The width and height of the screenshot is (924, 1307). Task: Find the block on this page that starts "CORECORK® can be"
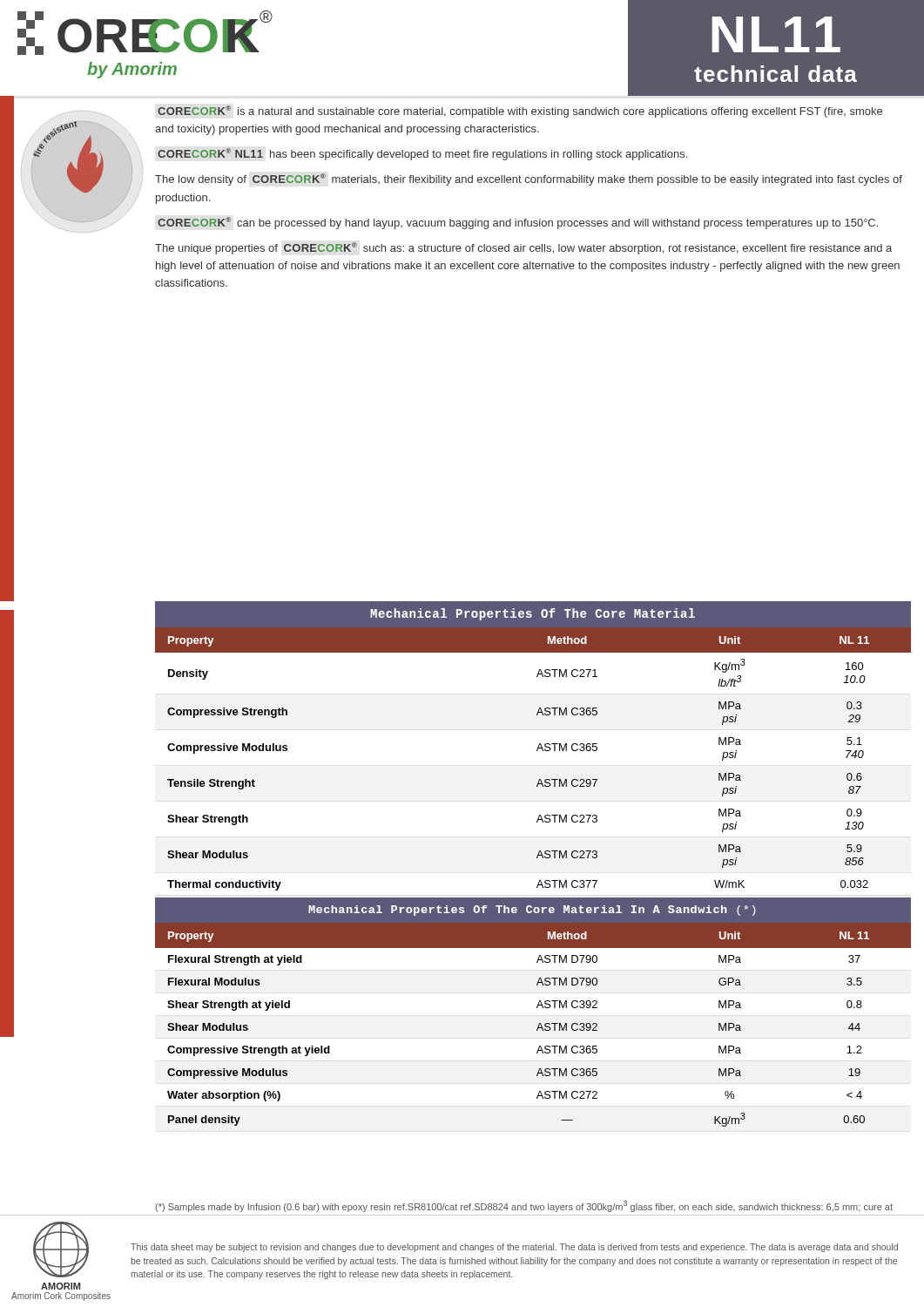tap(517, 222)
